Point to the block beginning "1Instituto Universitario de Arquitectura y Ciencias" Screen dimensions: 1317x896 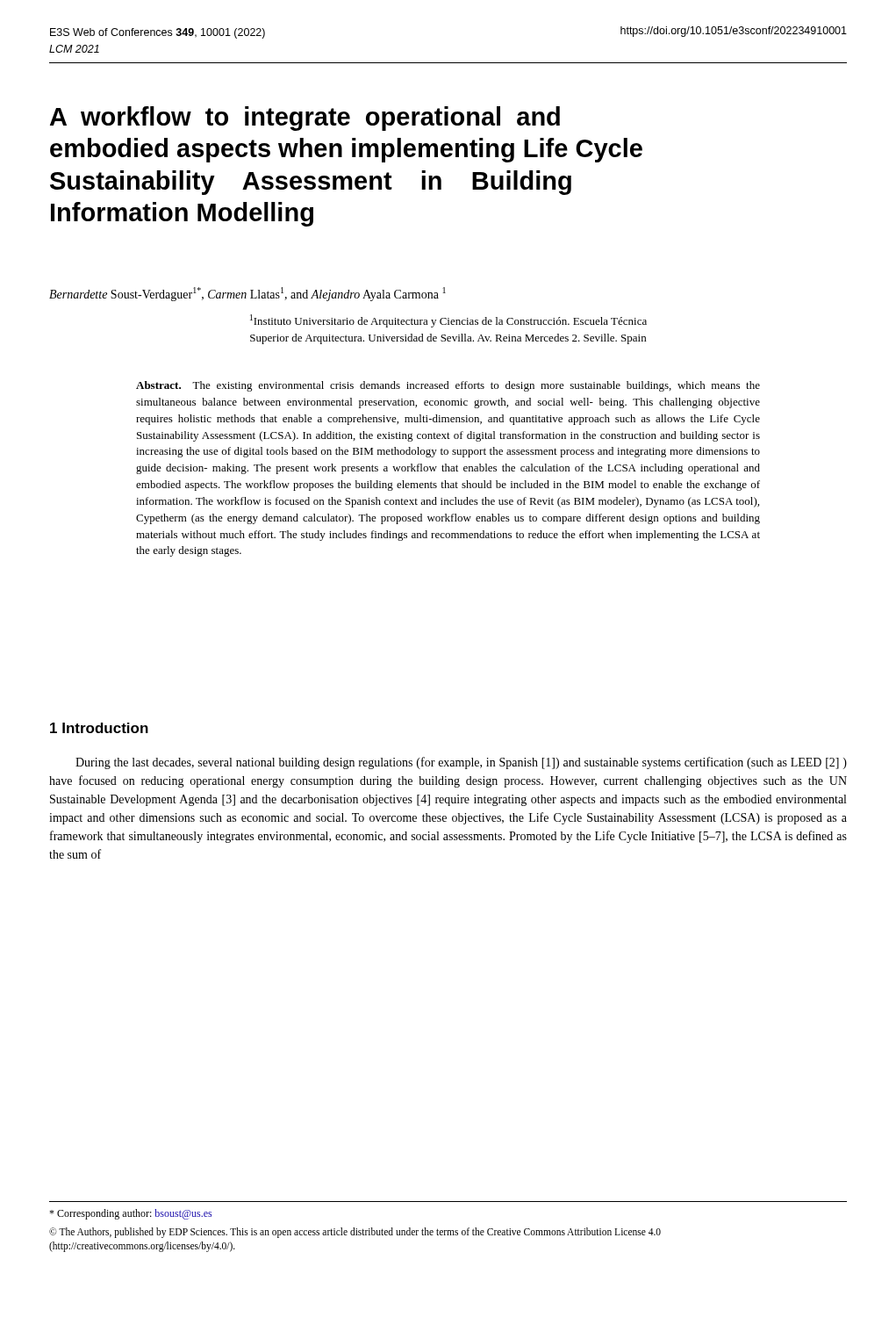click(x=448, y=328)
